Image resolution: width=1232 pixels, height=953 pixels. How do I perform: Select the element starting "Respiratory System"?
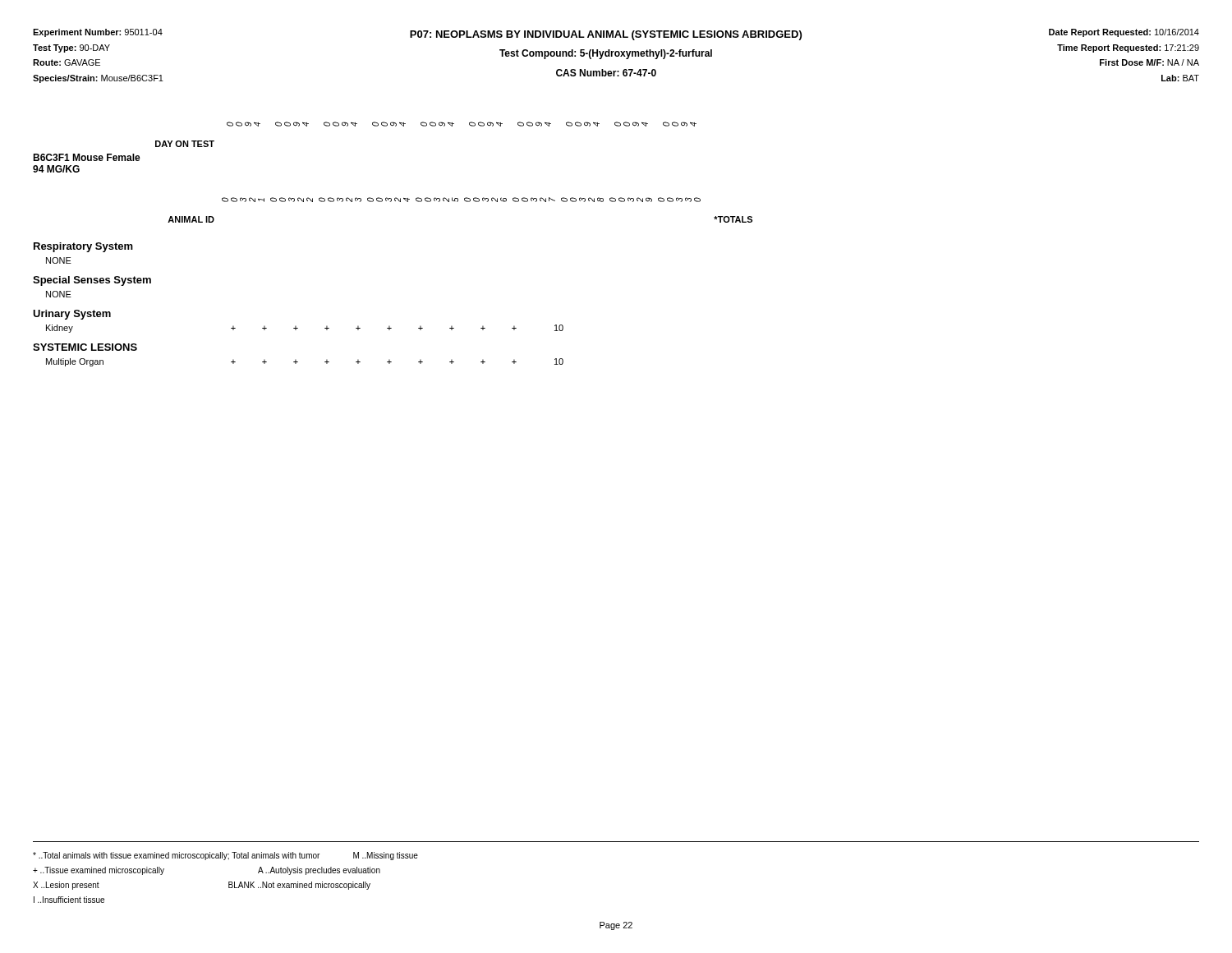coord(83,246)
